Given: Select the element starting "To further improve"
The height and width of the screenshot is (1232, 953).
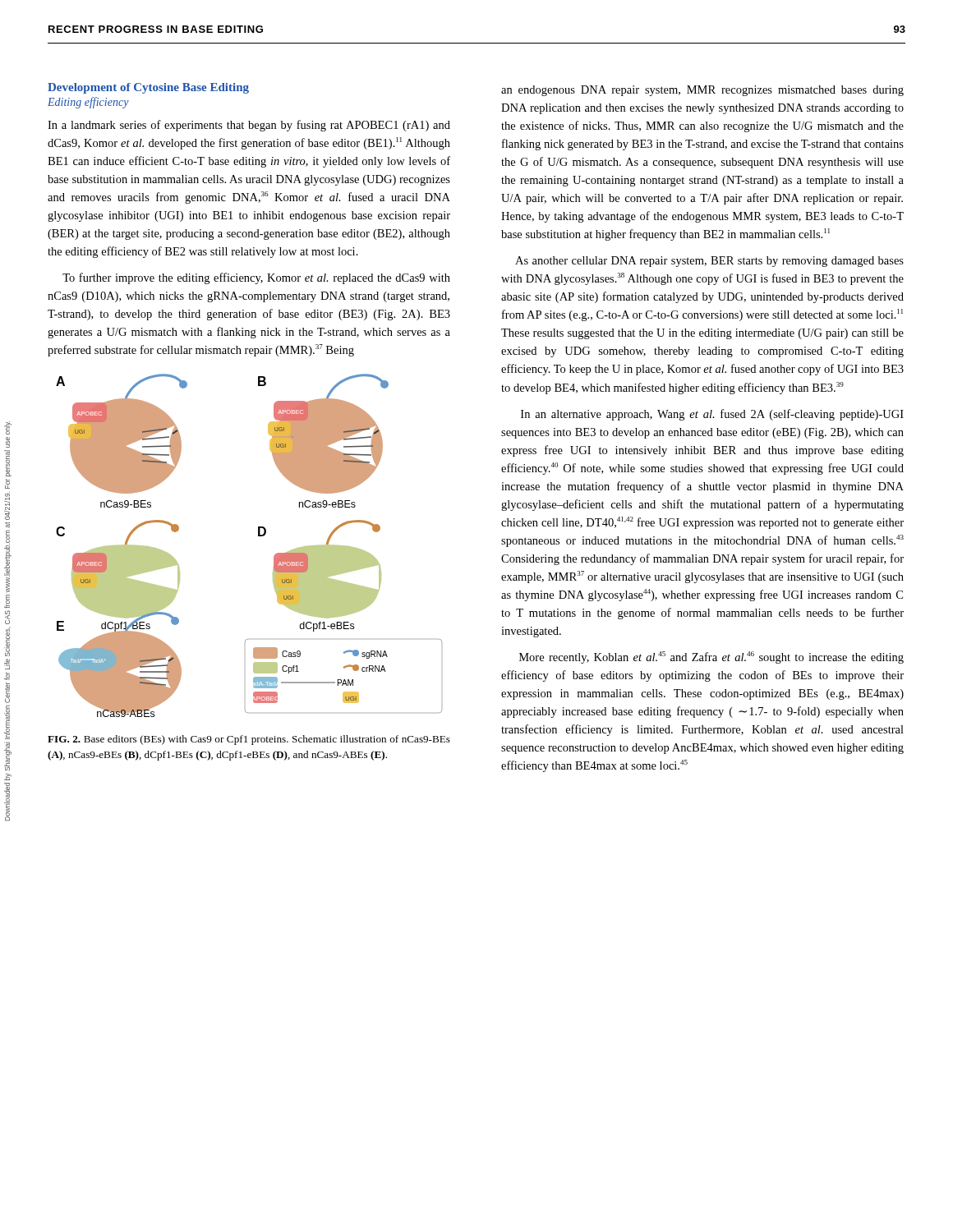Looking at the screenshot, I should (x=249, y=314).
